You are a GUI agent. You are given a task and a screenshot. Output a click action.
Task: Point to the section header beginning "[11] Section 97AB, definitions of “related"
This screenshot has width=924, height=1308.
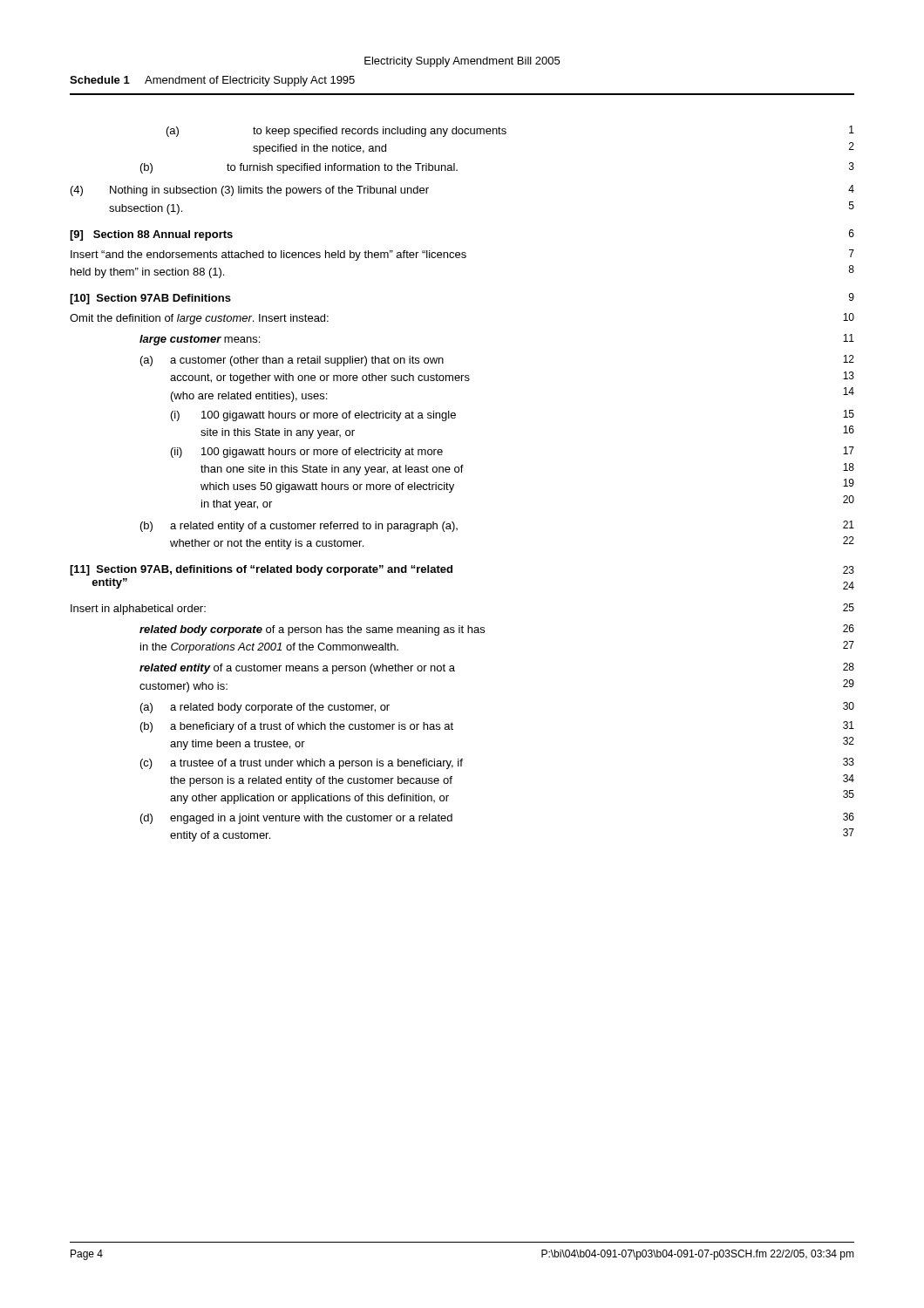click(261, 570)
